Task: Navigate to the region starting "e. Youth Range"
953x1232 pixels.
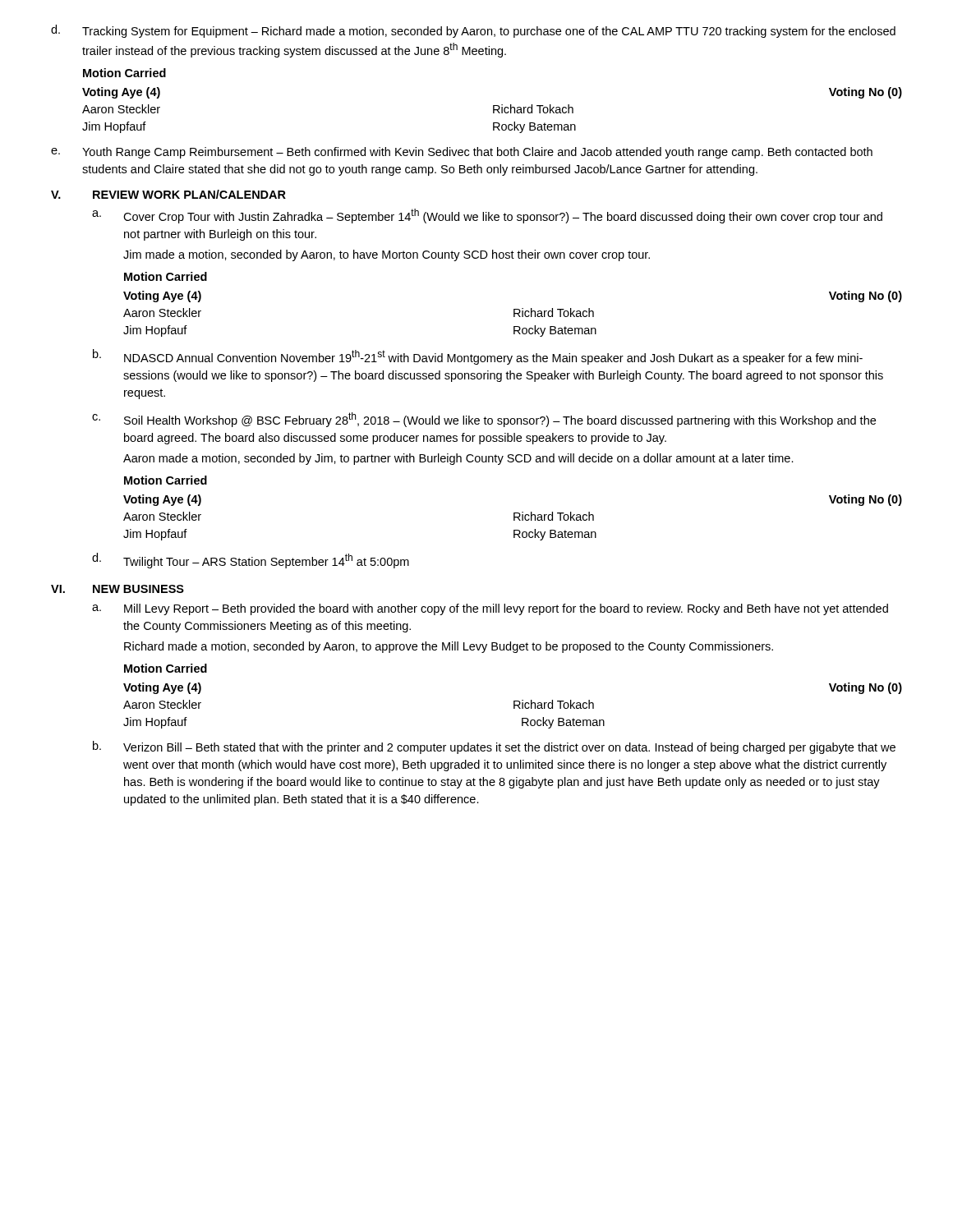Action: pyautogui.click(x=476, y=161)
